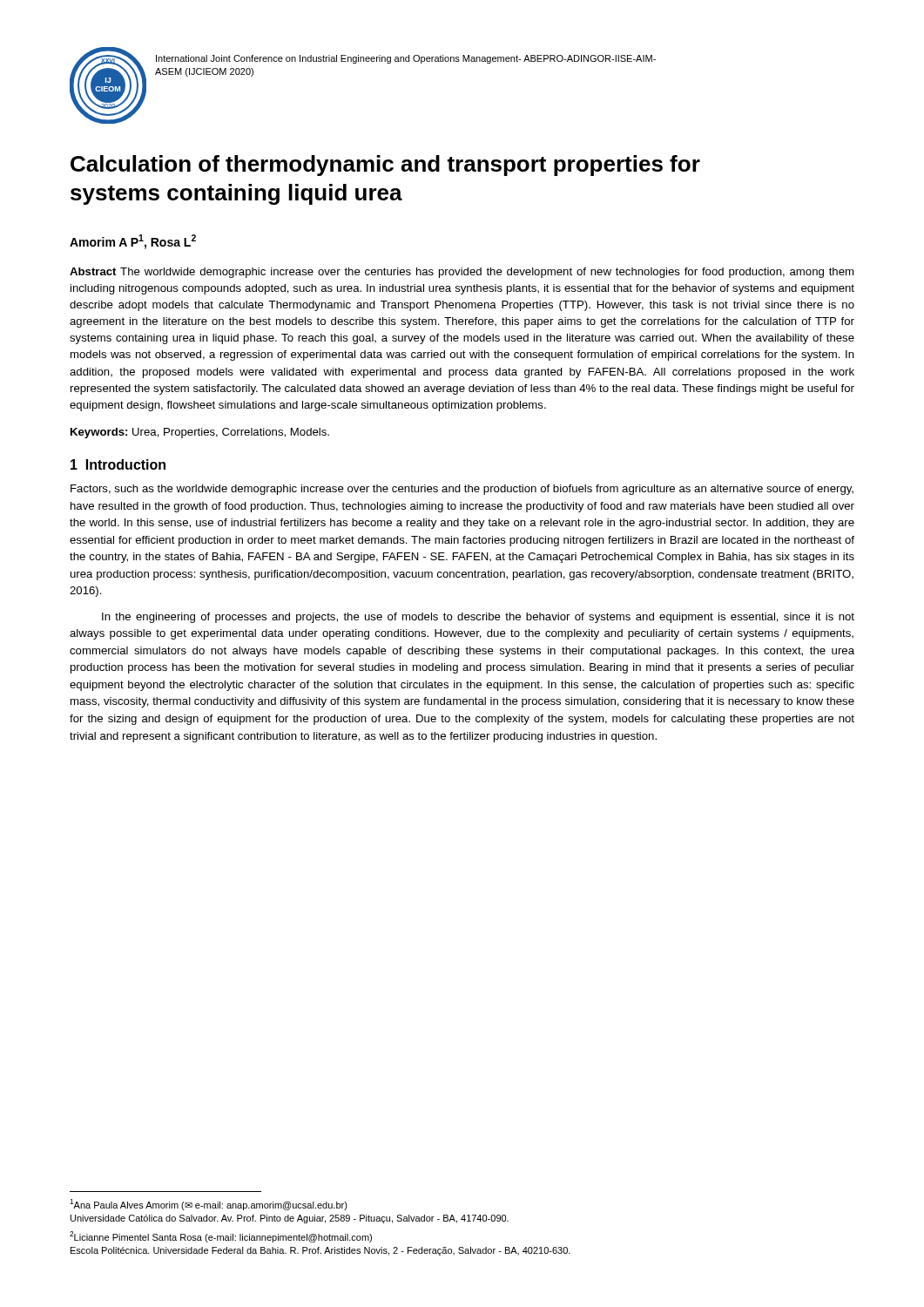Click on the text with the text "Keywords: Urea, Properties, Correlations, Models."

pyautogui.click(x=200, y=432)
